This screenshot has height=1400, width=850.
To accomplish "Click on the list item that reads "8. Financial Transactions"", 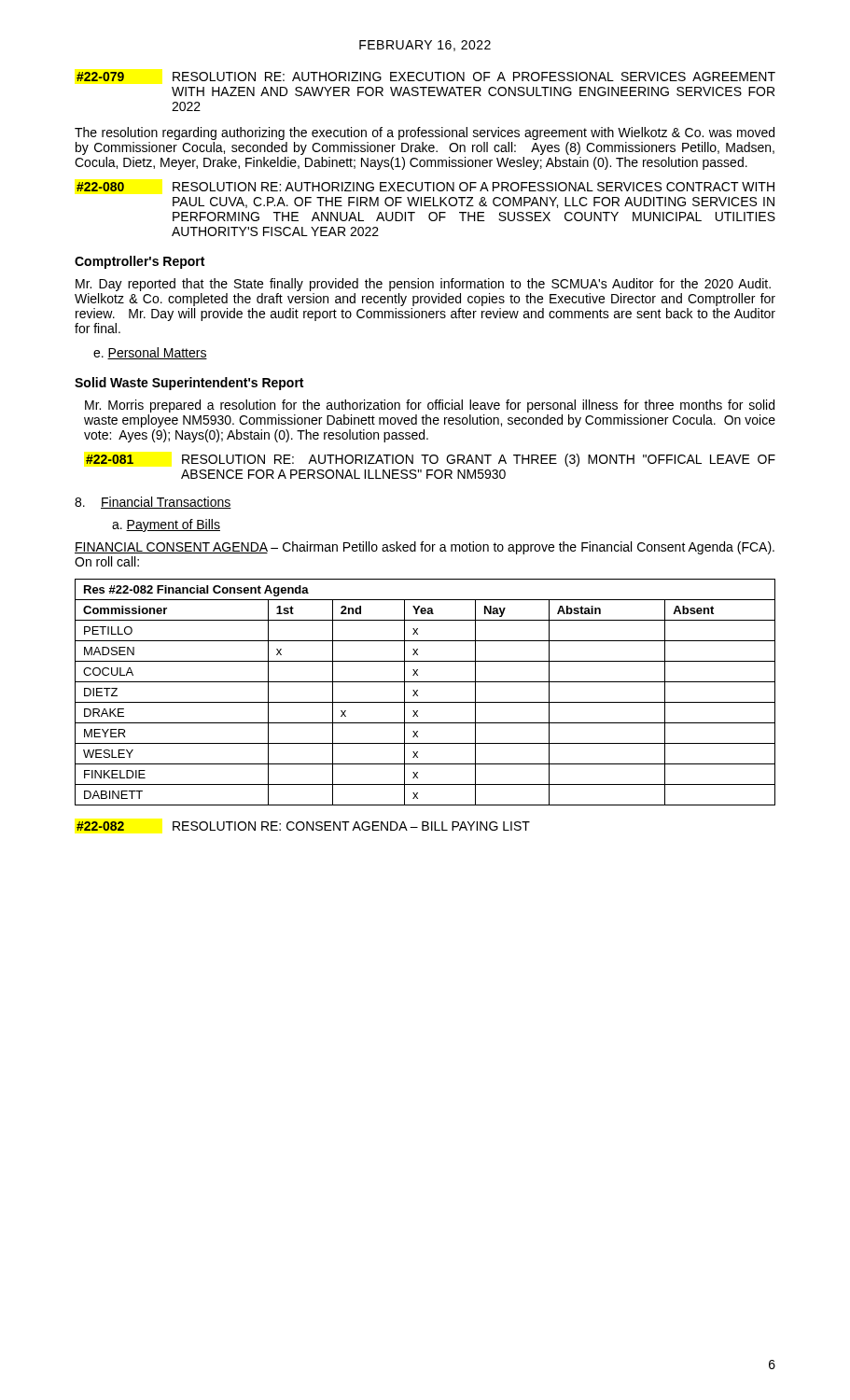I will click(153, 503).
